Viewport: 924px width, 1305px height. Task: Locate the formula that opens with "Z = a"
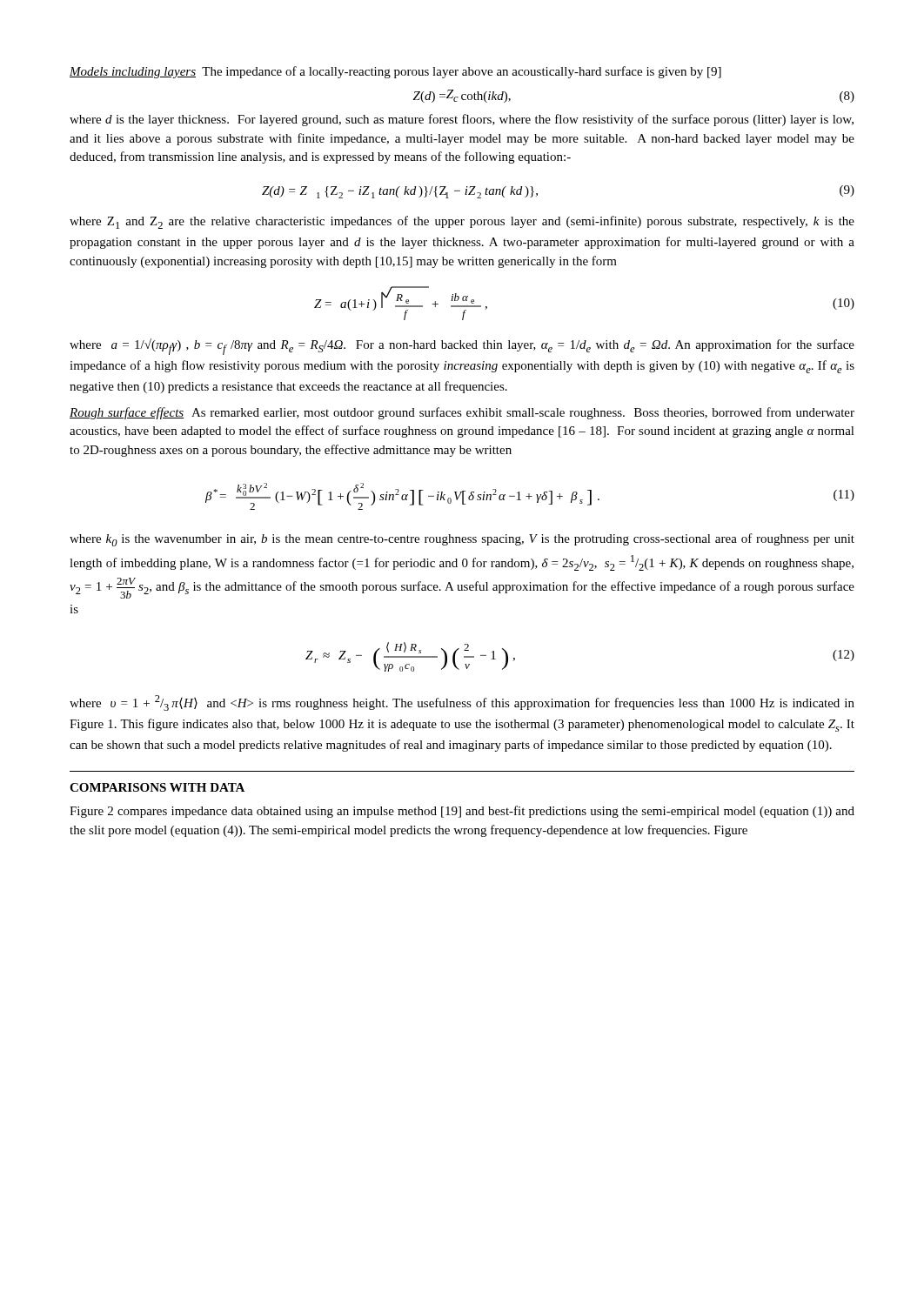tap(406, 302)
